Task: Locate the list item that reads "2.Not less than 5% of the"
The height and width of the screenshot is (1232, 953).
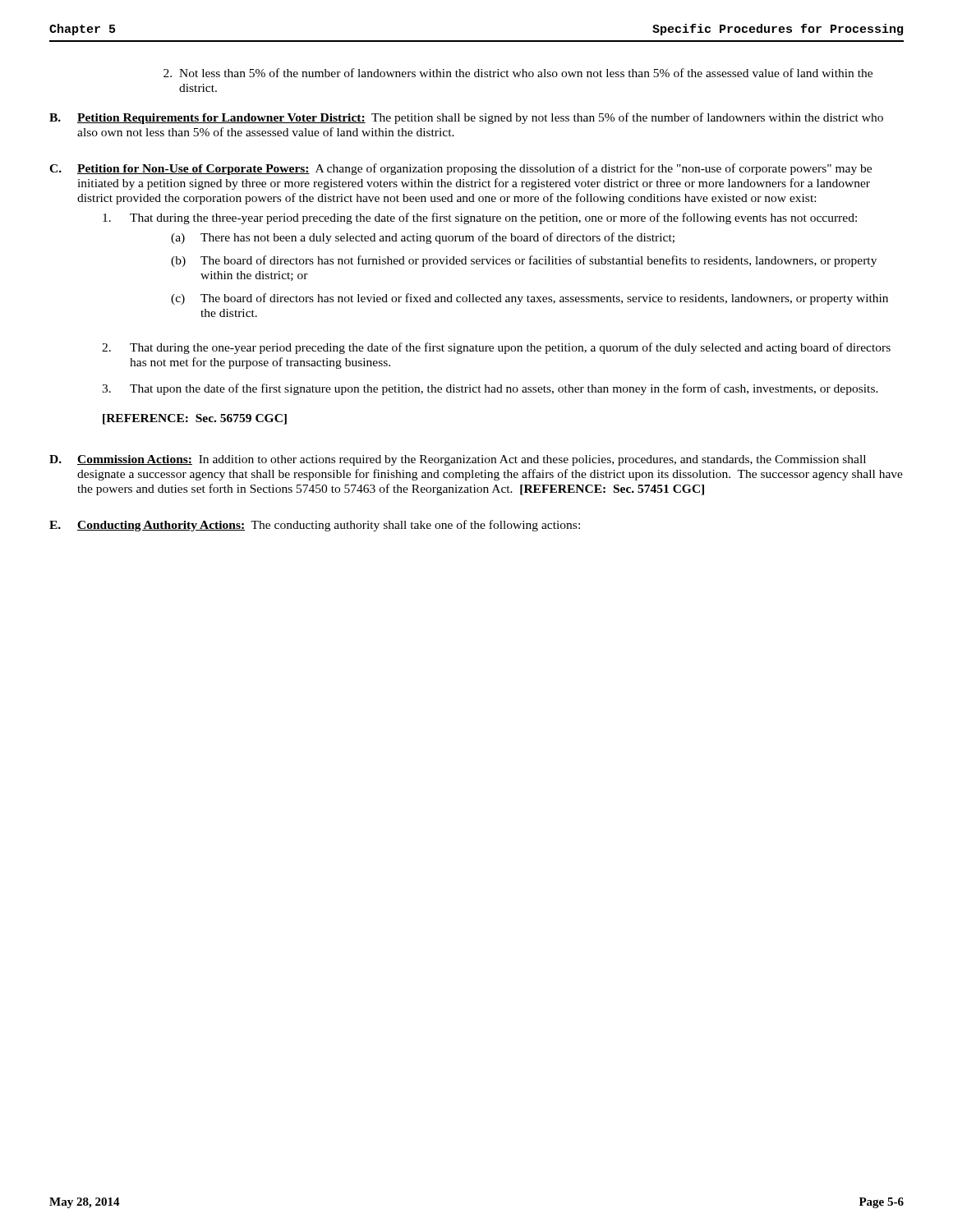Action: pos(521,80)
